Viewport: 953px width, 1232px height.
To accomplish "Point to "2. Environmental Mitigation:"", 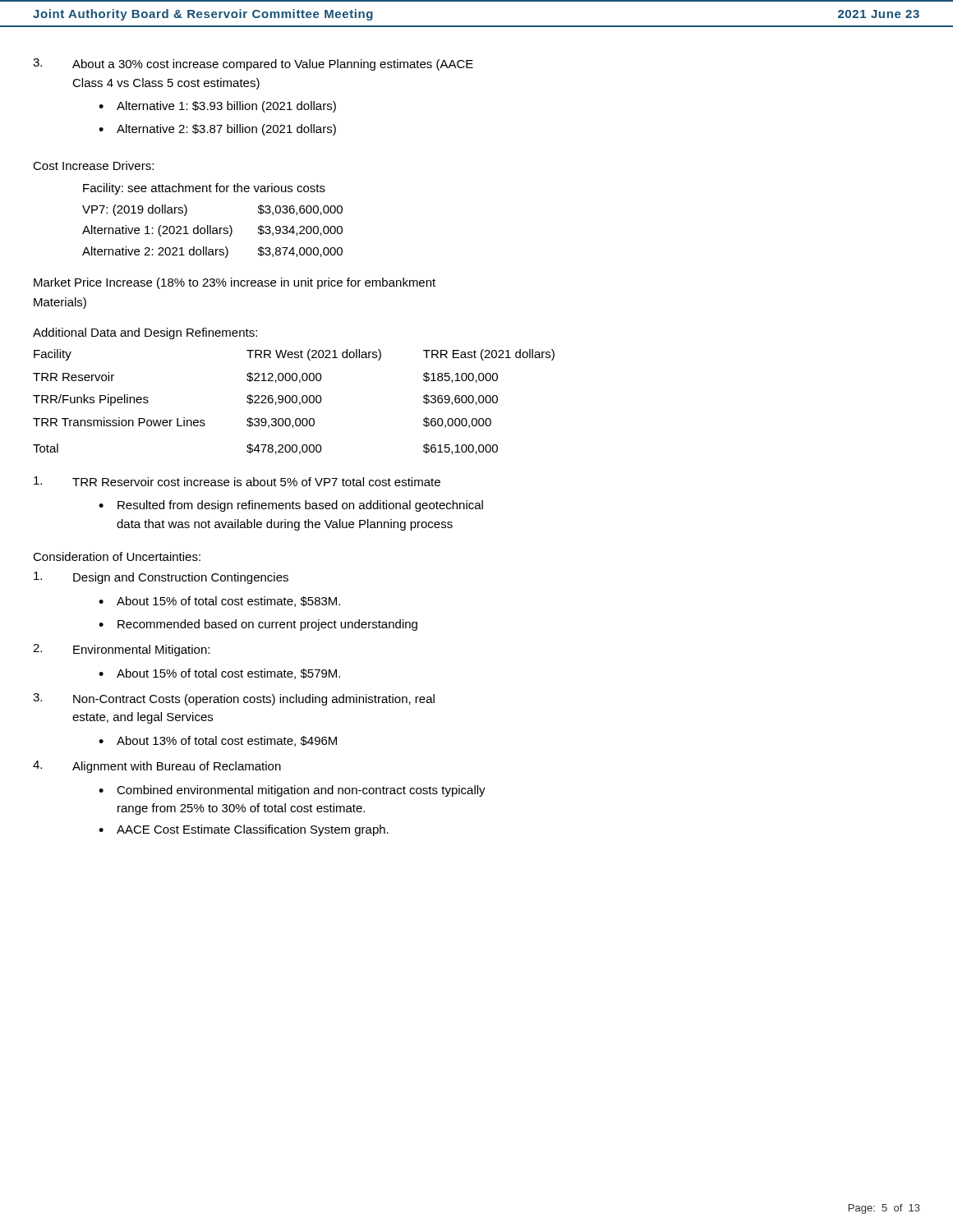I will point(122,650).
